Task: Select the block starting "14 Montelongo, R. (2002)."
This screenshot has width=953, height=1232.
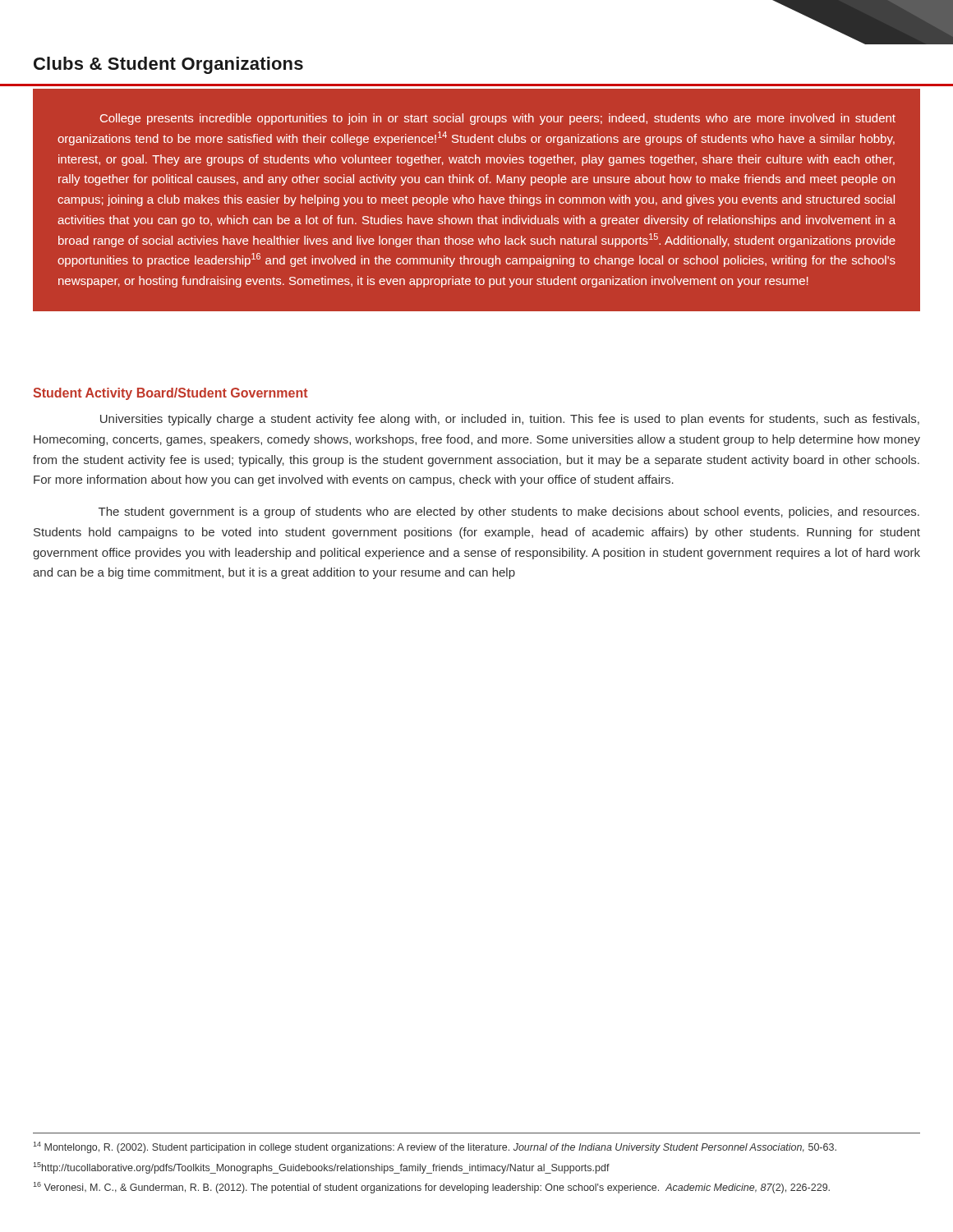Action: [x=435, y=1146]
